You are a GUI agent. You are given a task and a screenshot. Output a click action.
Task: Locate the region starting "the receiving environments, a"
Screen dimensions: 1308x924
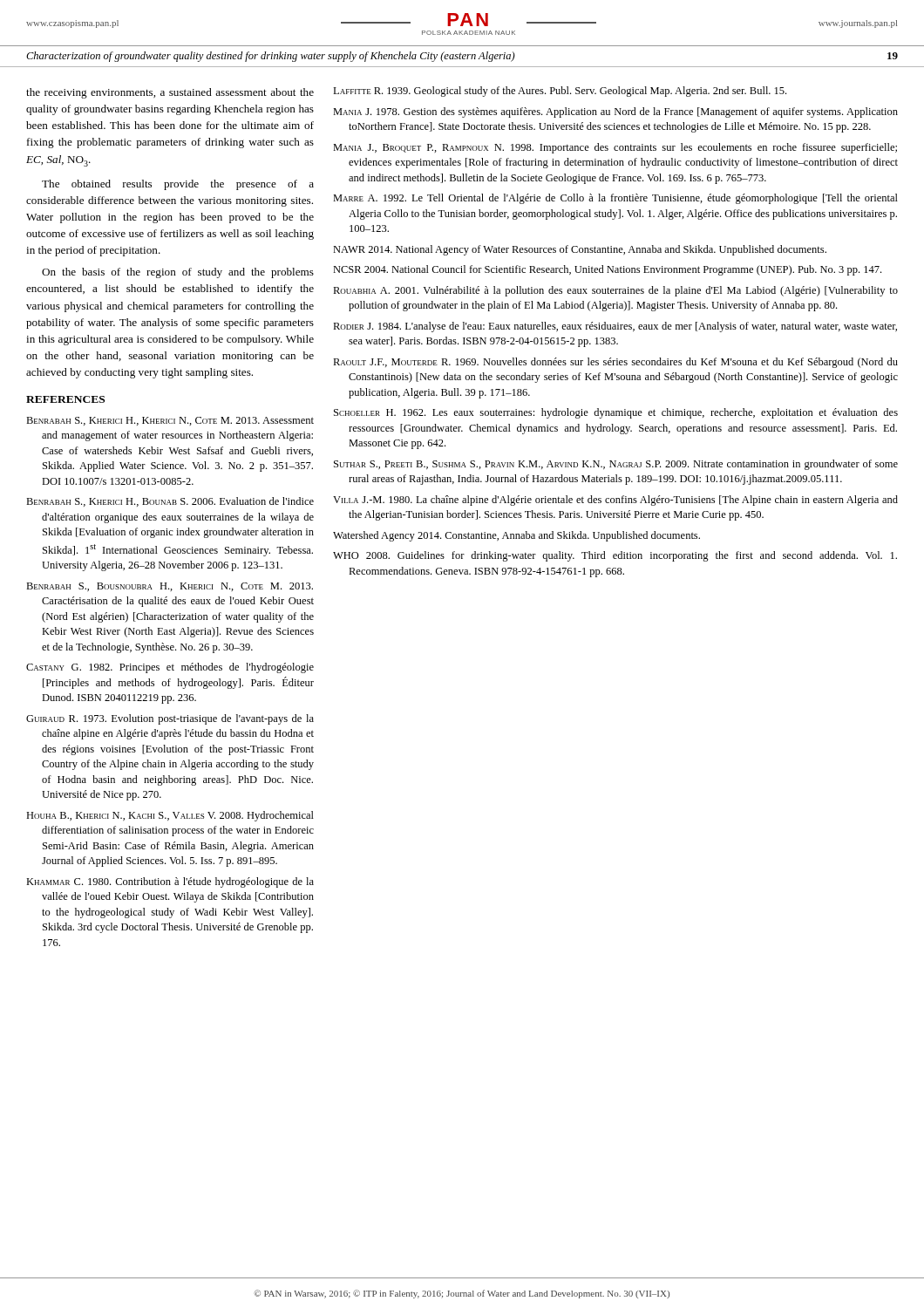[170, 232]
